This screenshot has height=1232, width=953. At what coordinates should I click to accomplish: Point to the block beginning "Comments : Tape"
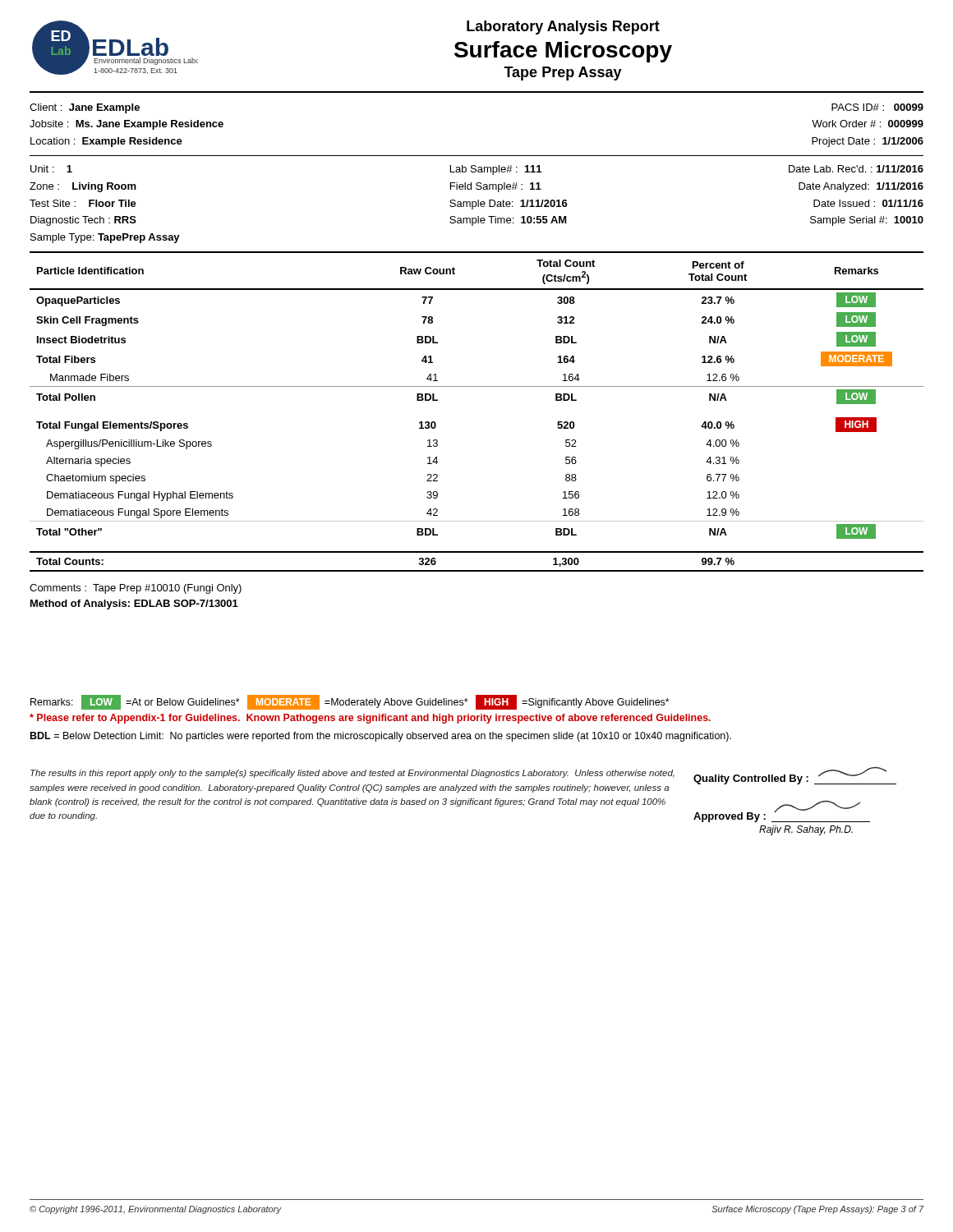pyautogui.click(x=136, y=588)
